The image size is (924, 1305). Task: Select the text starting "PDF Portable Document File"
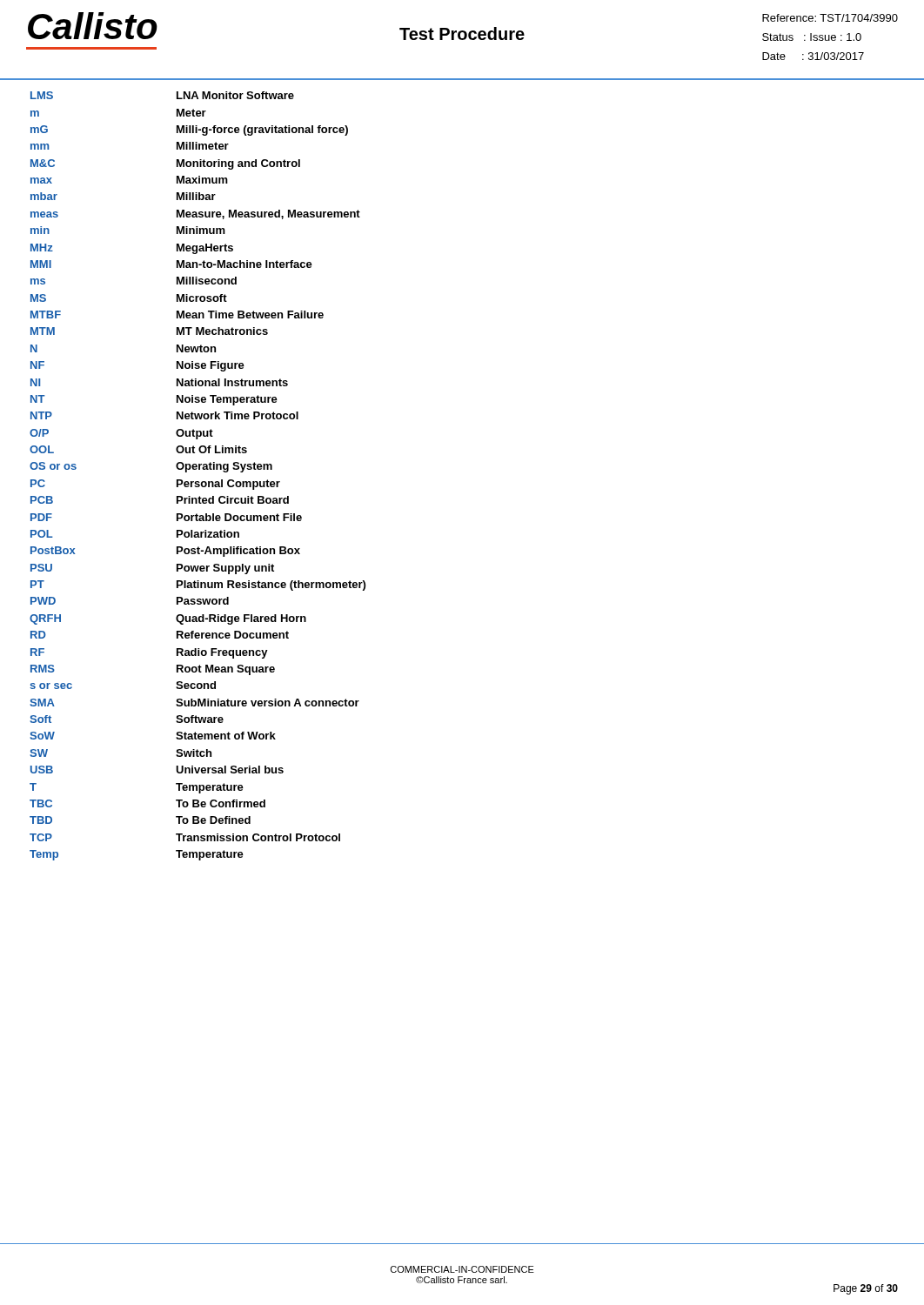(40, 517)
